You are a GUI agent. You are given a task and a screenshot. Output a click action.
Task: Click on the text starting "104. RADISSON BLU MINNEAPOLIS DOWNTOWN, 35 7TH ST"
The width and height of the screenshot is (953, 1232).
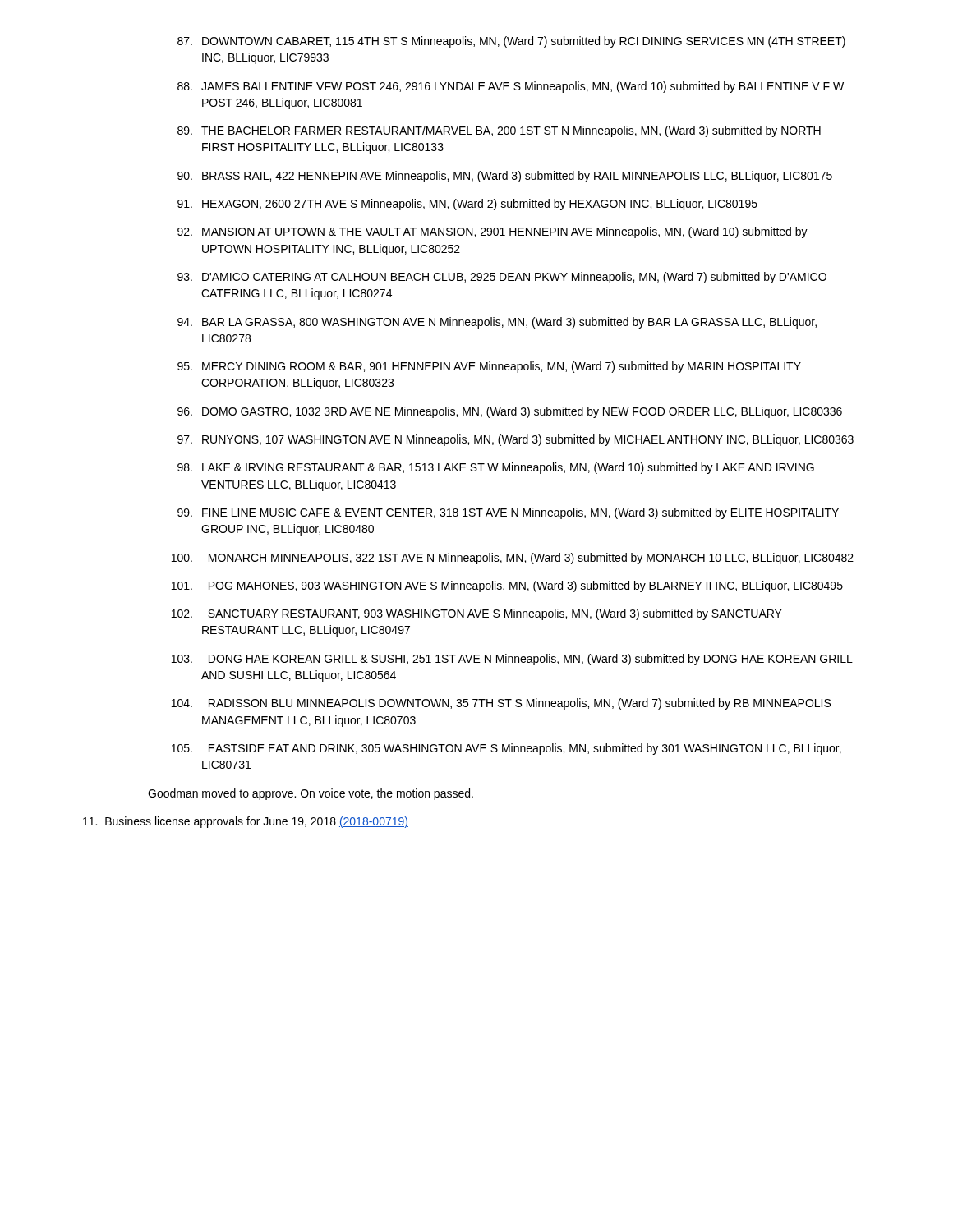501,712
